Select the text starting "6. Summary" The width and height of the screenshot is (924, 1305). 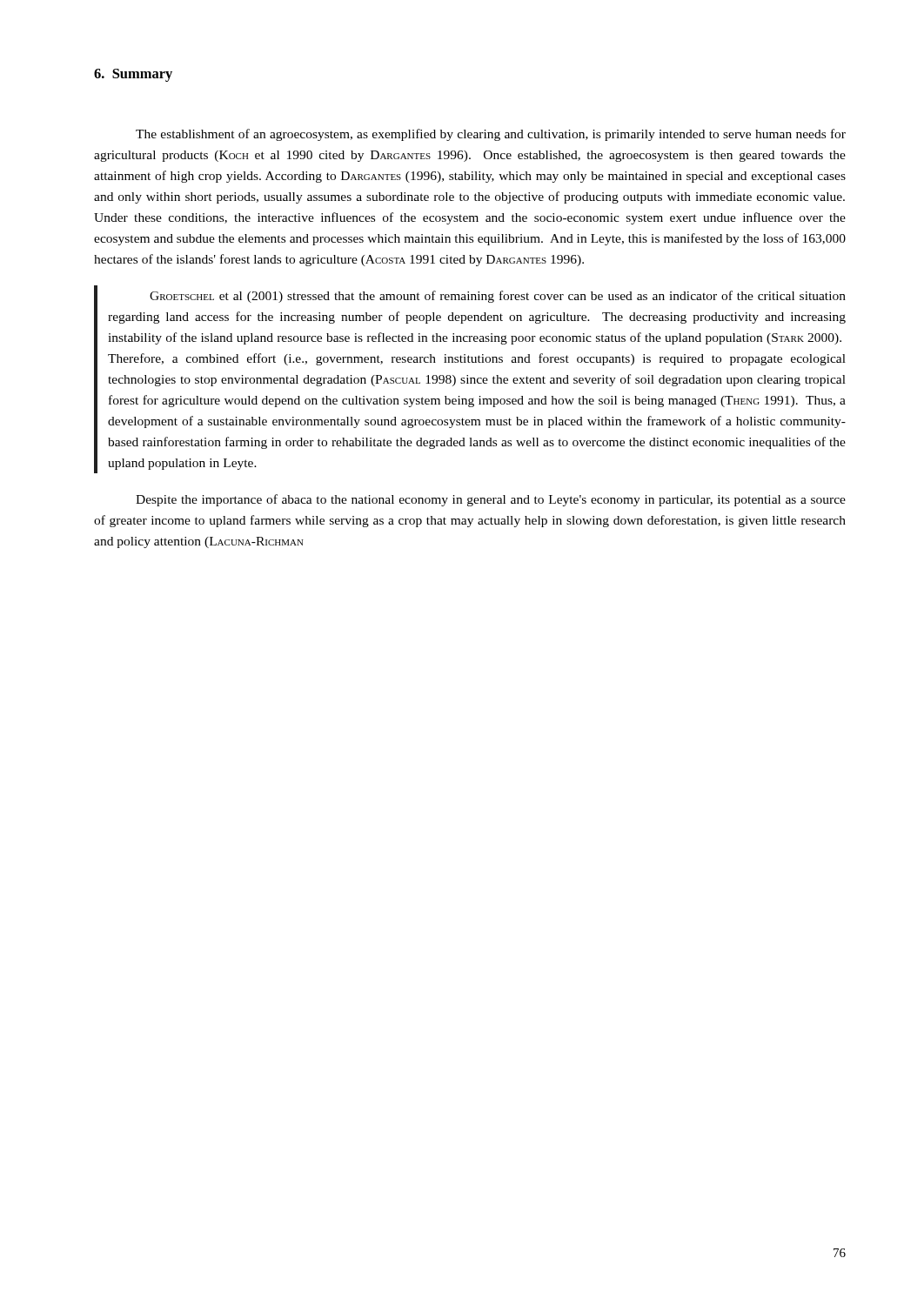133,74
